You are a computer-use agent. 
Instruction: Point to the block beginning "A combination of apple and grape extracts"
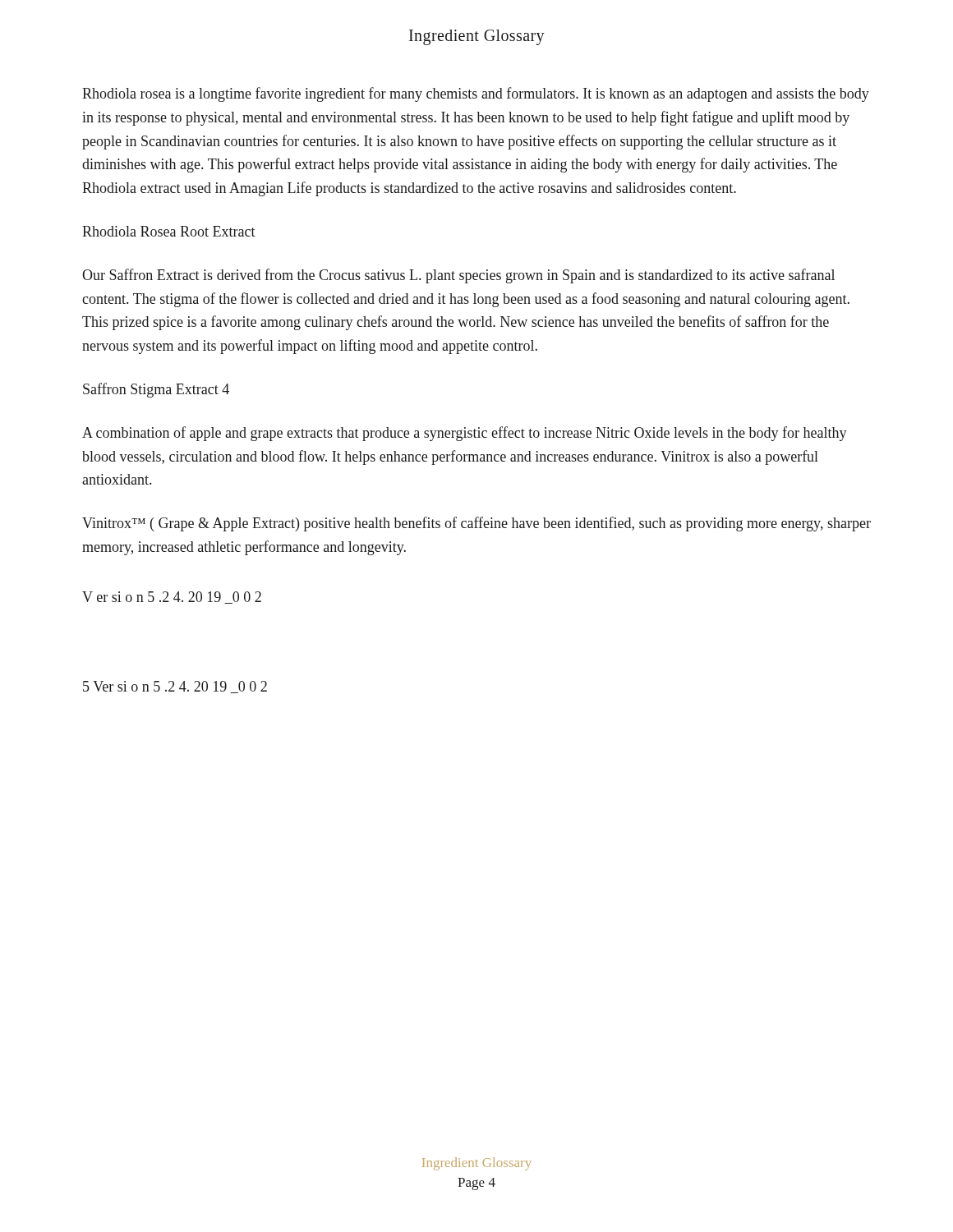(x=464, y=456)
